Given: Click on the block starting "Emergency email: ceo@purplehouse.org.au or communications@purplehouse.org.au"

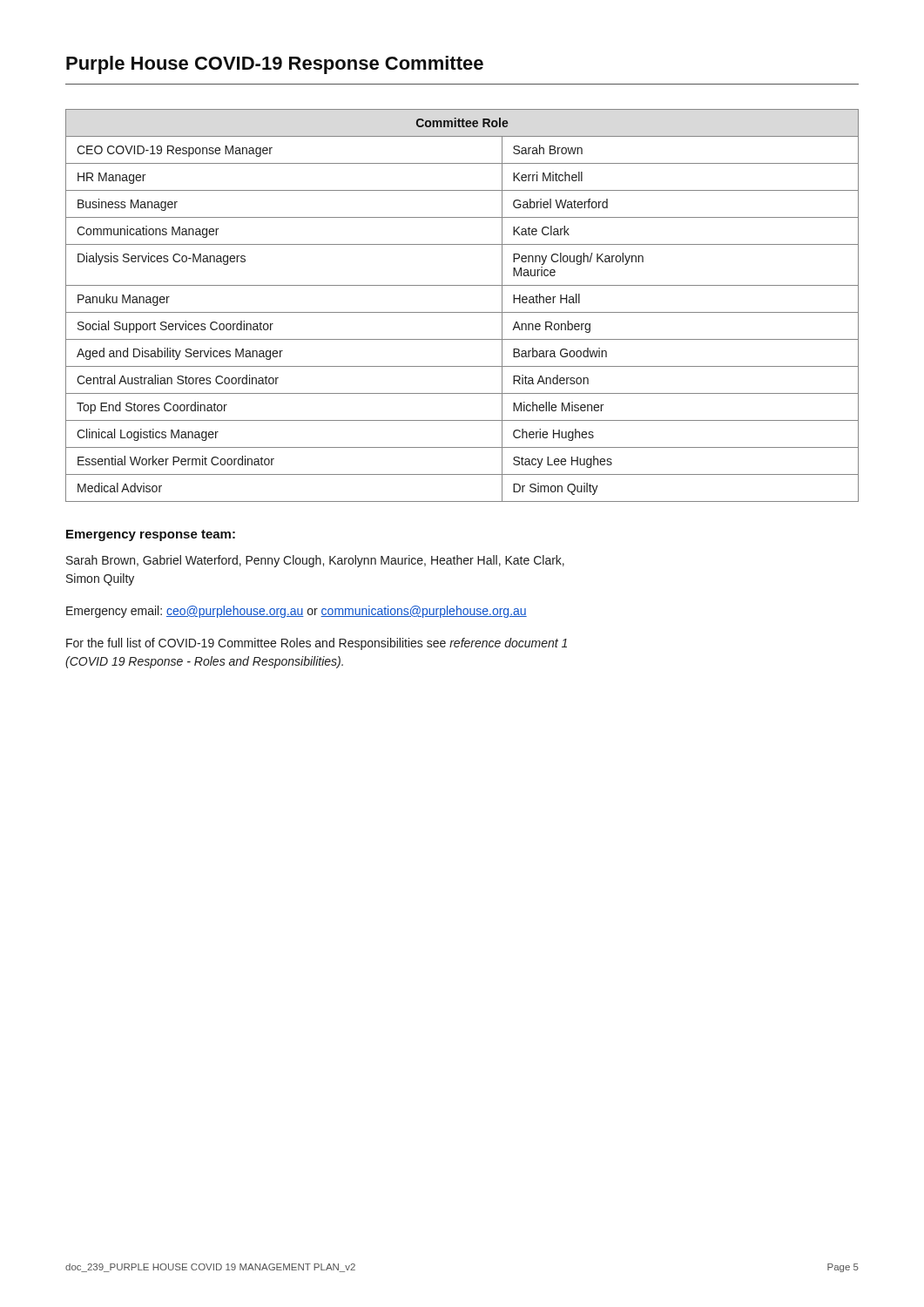Looking at the screenshot, I should pyautogui.click(x=296, y=611).
